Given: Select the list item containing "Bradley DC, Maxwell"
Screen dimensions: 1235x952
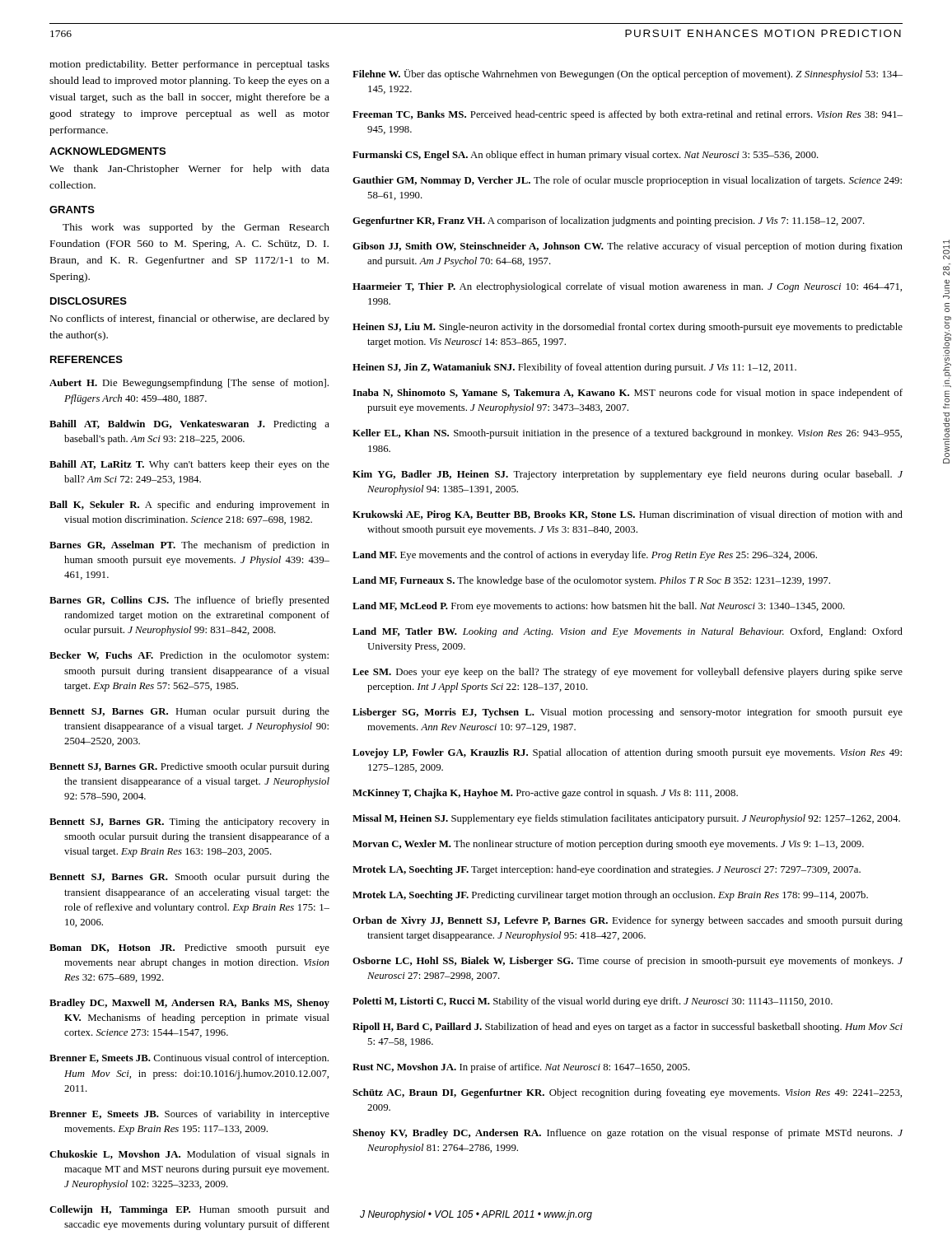Looking at the screenshot, I should [189, 1018].
